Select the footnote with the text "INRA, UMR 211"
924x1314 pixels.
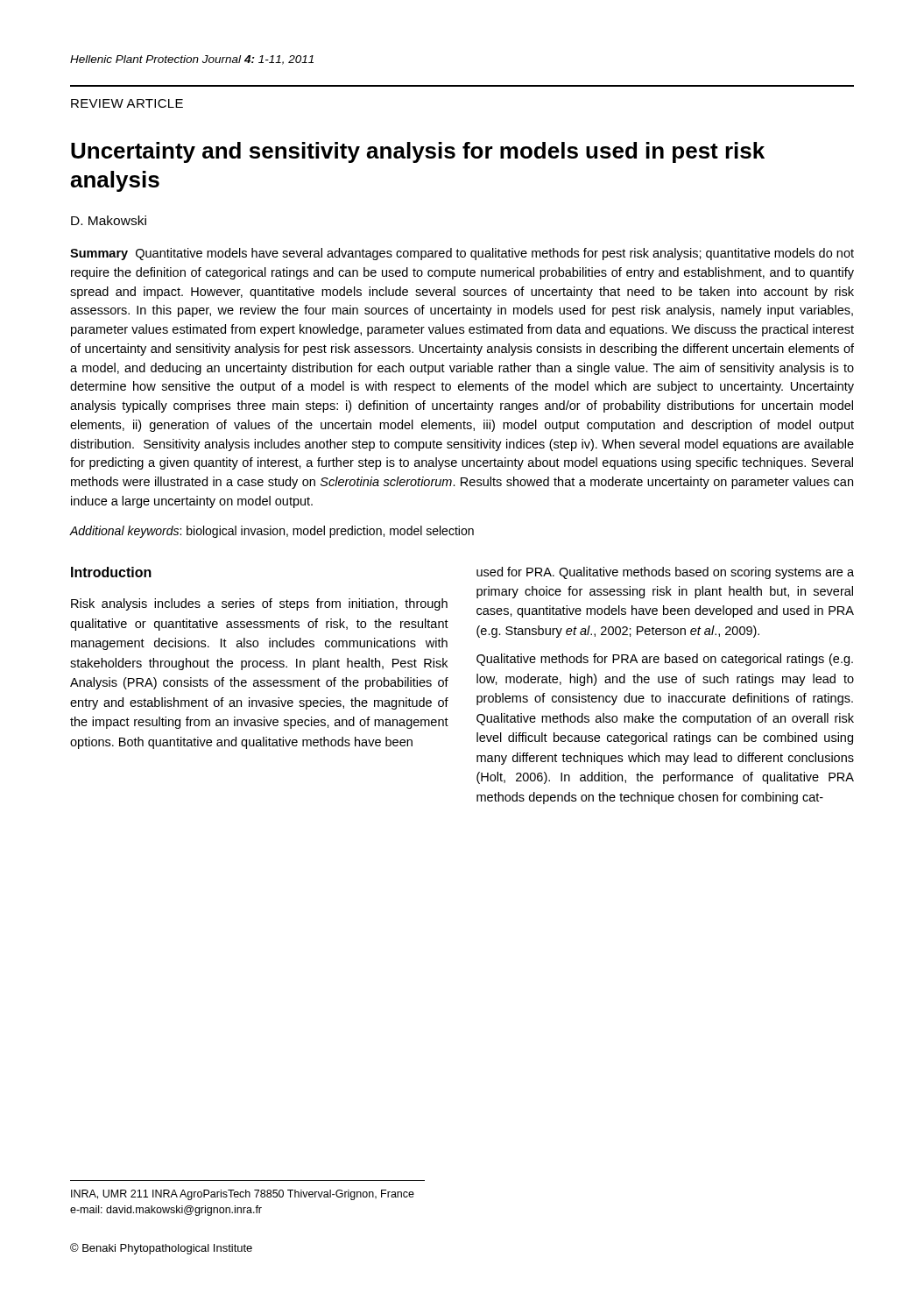point(242,1202)
